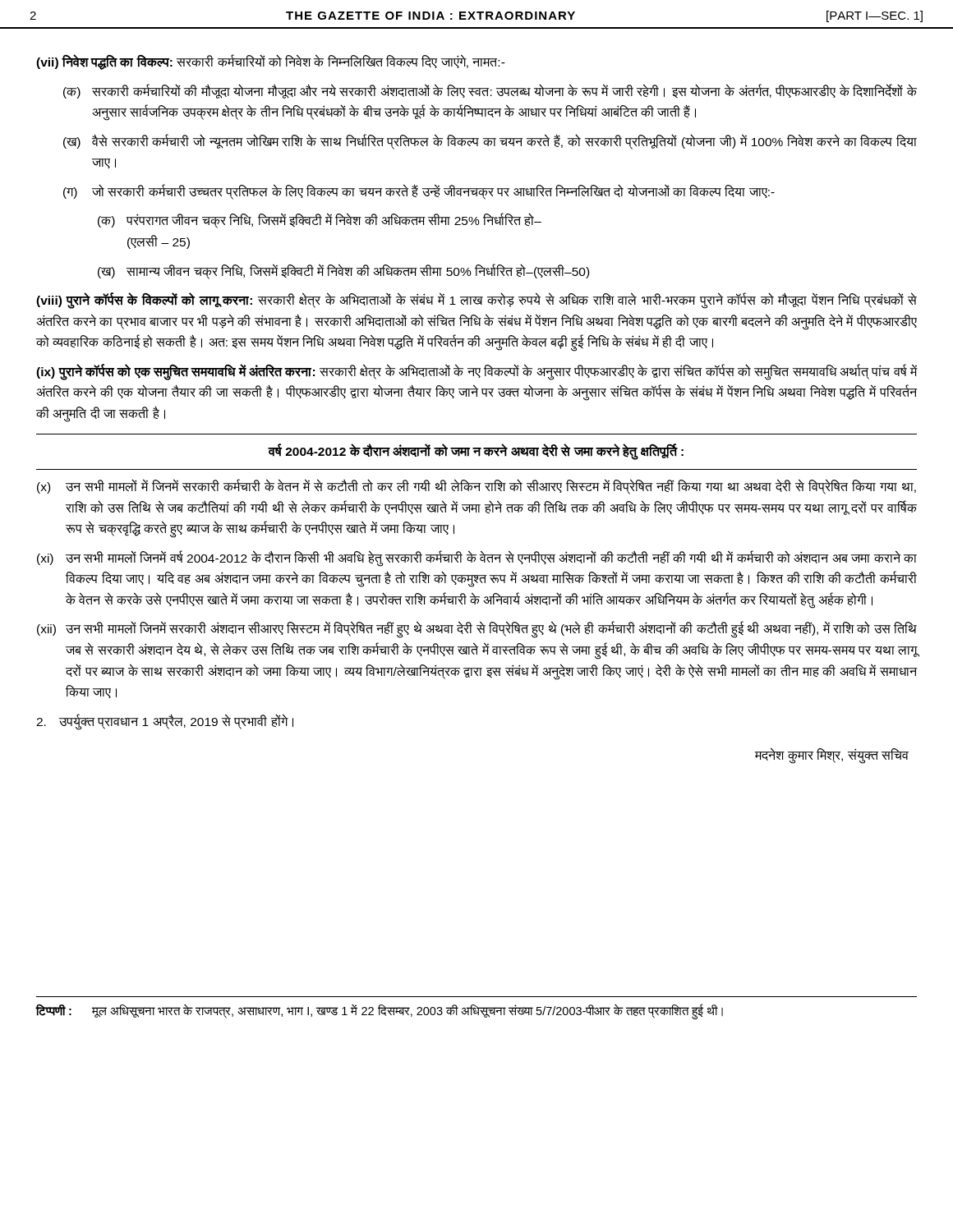Screen dimensions: 1232x953
Task: Select the element starting "(क) सरकारी कर्मचारियों की मौजूदा योजना मौजूदा और"
Action: 490,102
